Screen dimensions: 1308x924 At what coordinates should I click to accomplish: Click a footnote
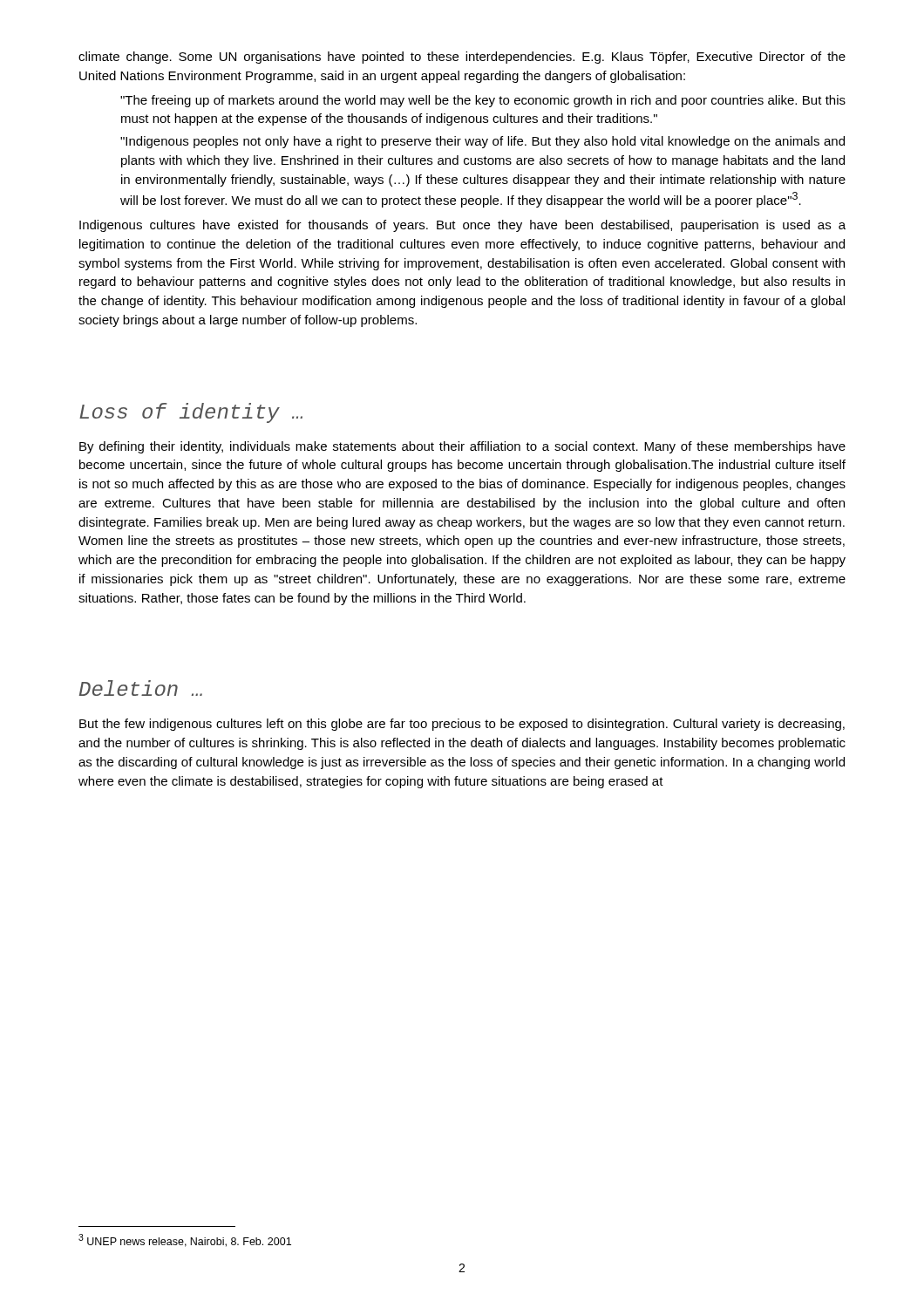pyautogui.click(x=185, y=1241)
